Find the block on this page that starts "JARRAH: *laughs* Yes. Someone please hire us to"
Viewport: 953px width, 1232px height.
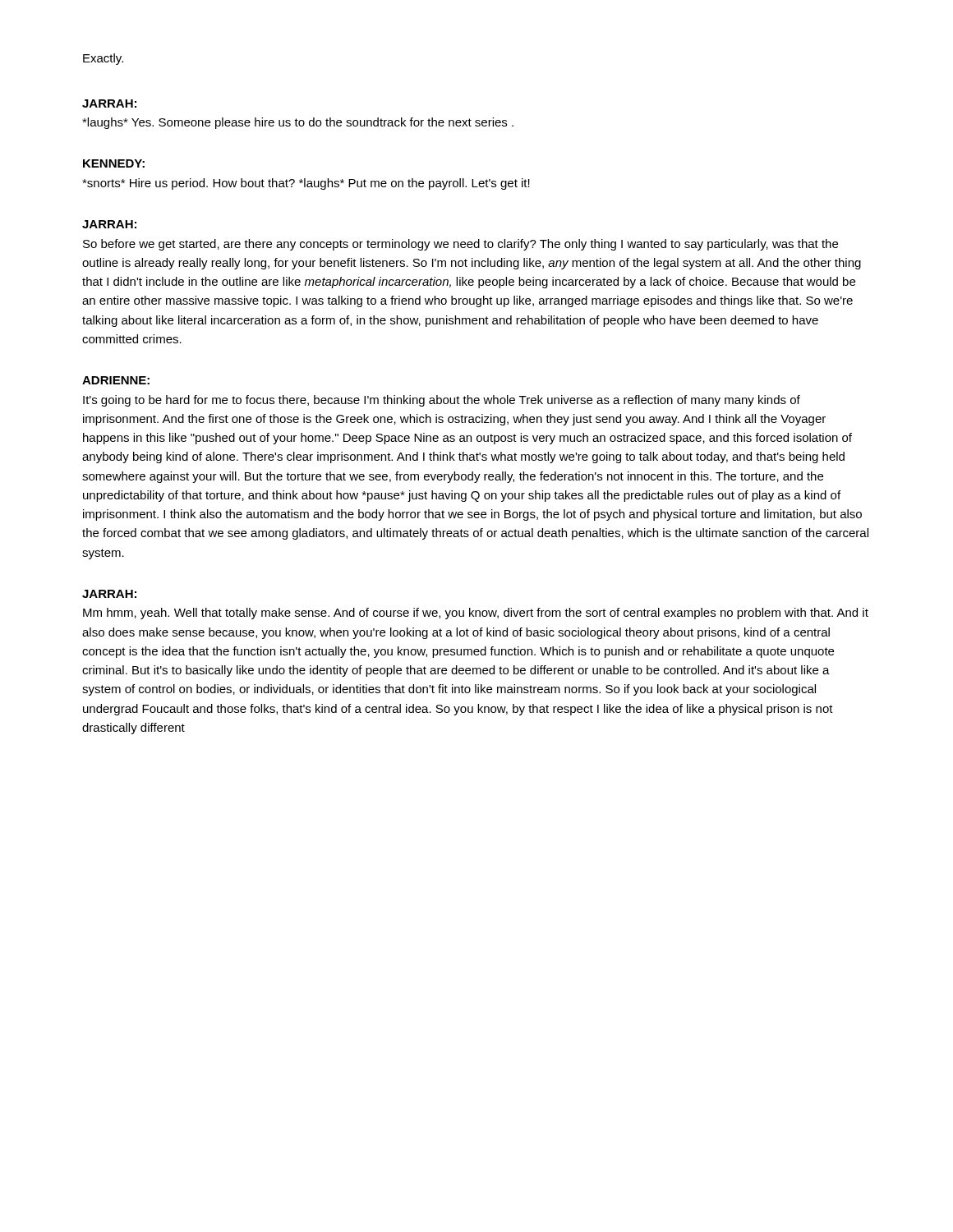coord(476,113)
